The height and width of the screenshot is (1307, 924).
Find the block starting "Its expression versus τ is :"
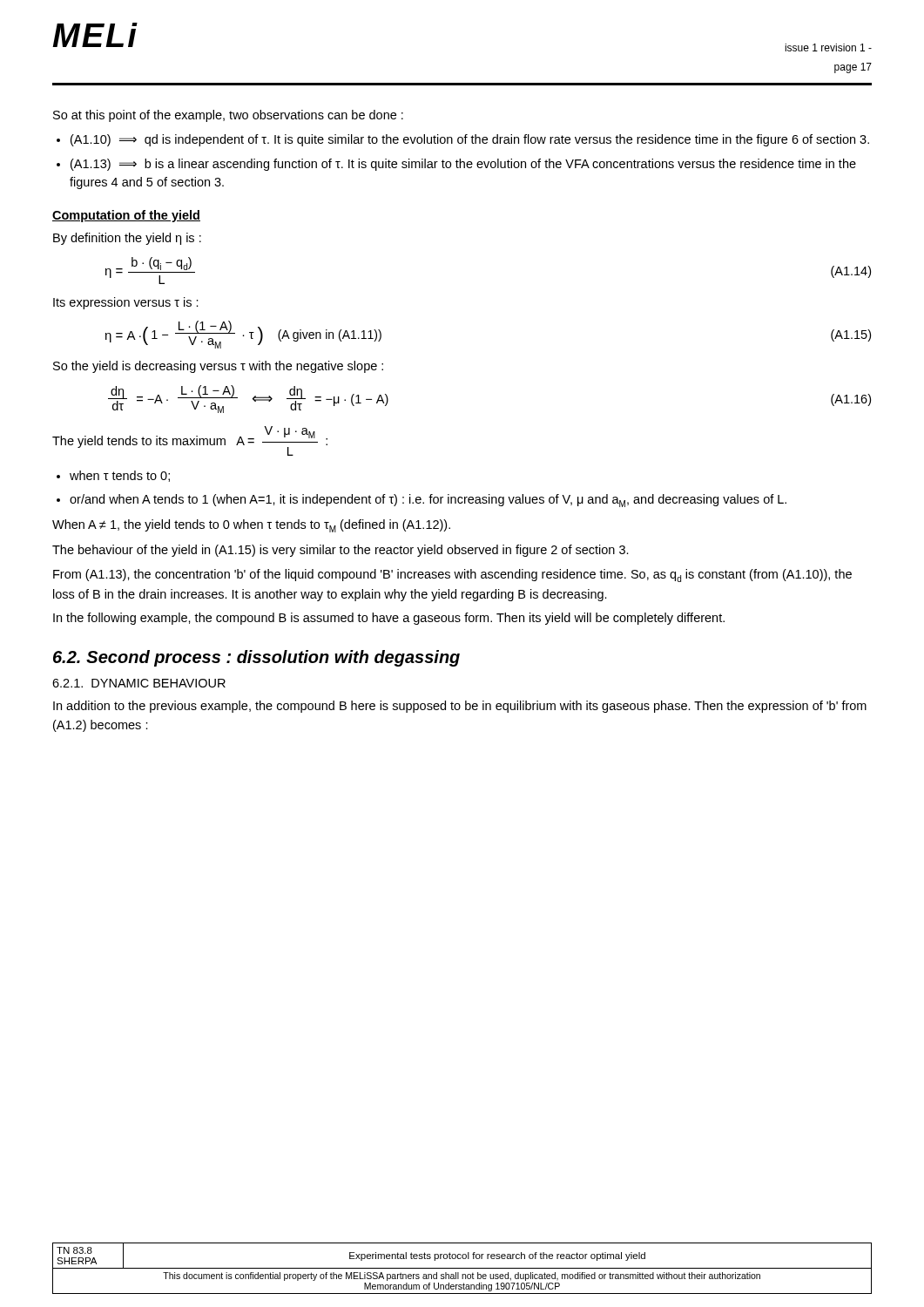[x=126, y=303]
